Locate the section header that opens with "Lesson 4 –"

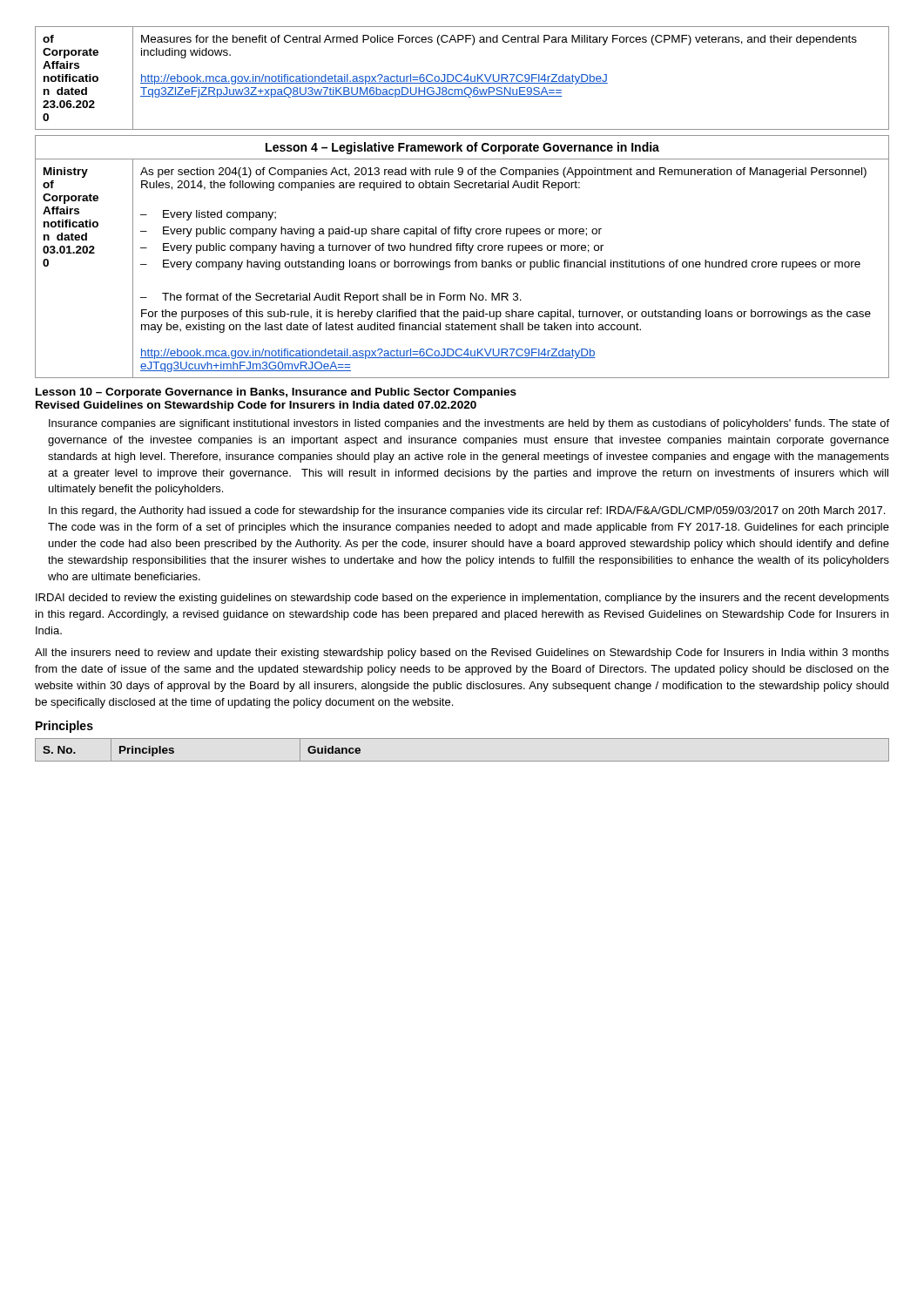462,147
